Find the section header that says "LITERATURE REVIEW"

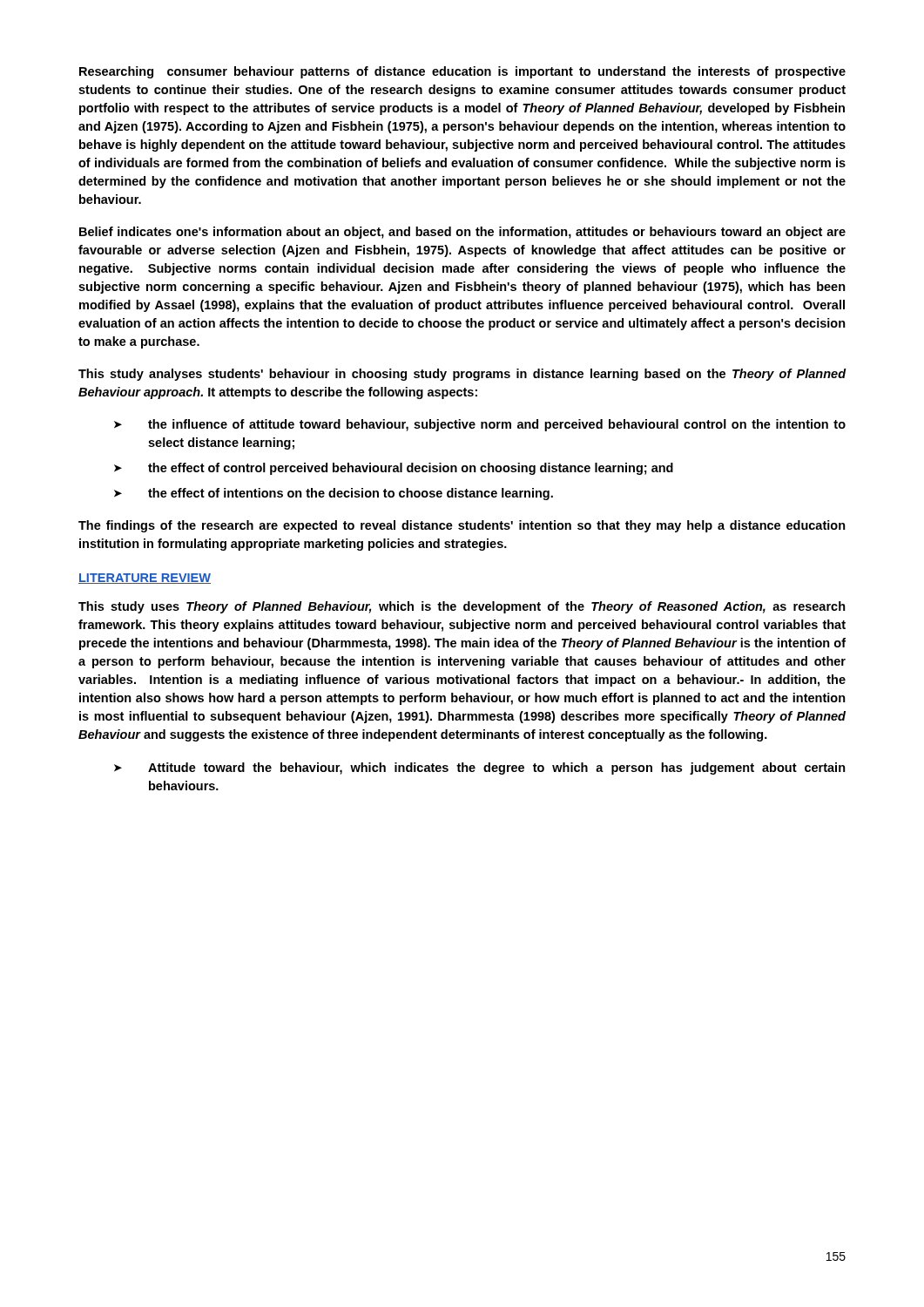145,579
